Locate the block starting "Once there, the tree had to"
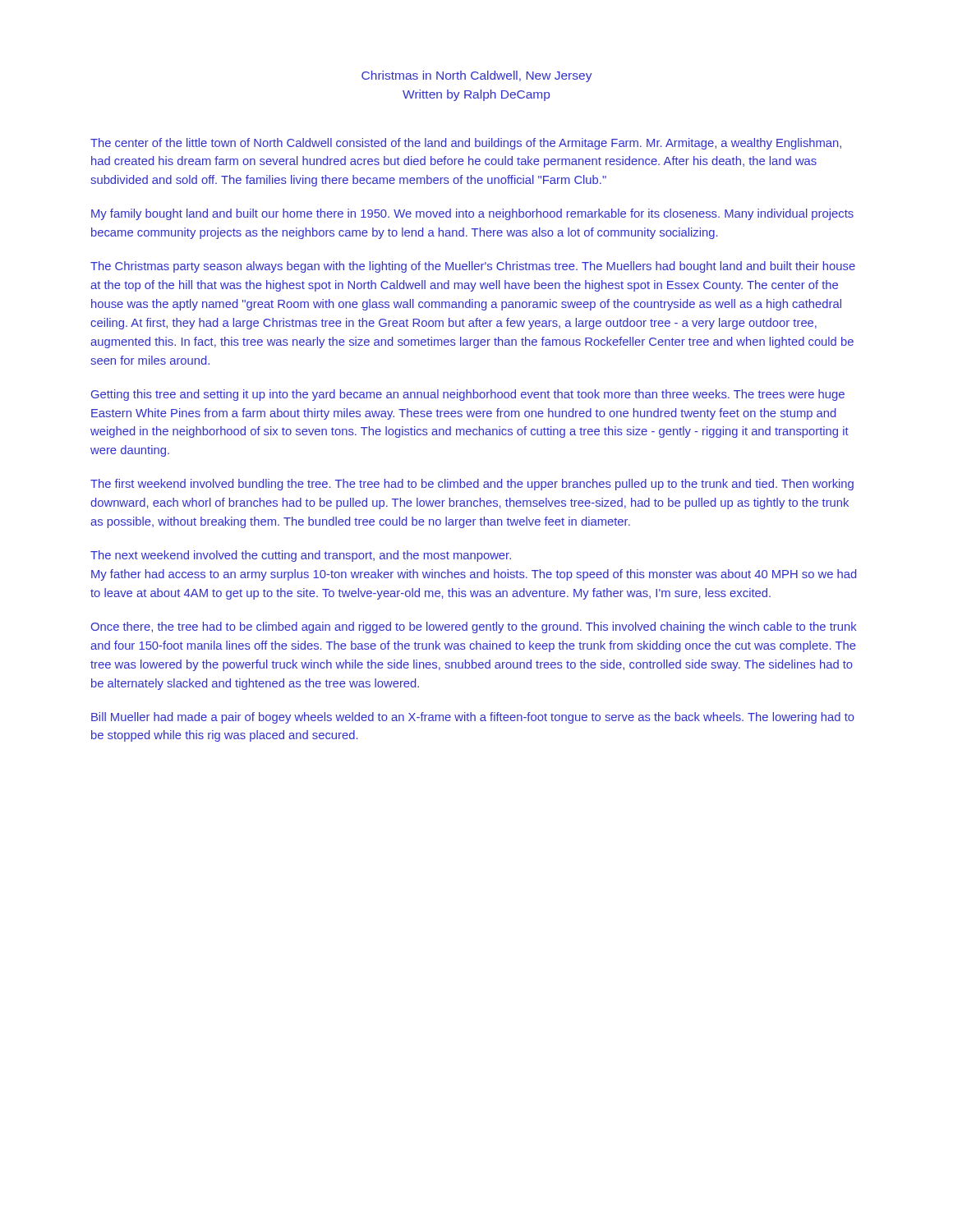This screenshot has height=1232, width=953. 473,655
